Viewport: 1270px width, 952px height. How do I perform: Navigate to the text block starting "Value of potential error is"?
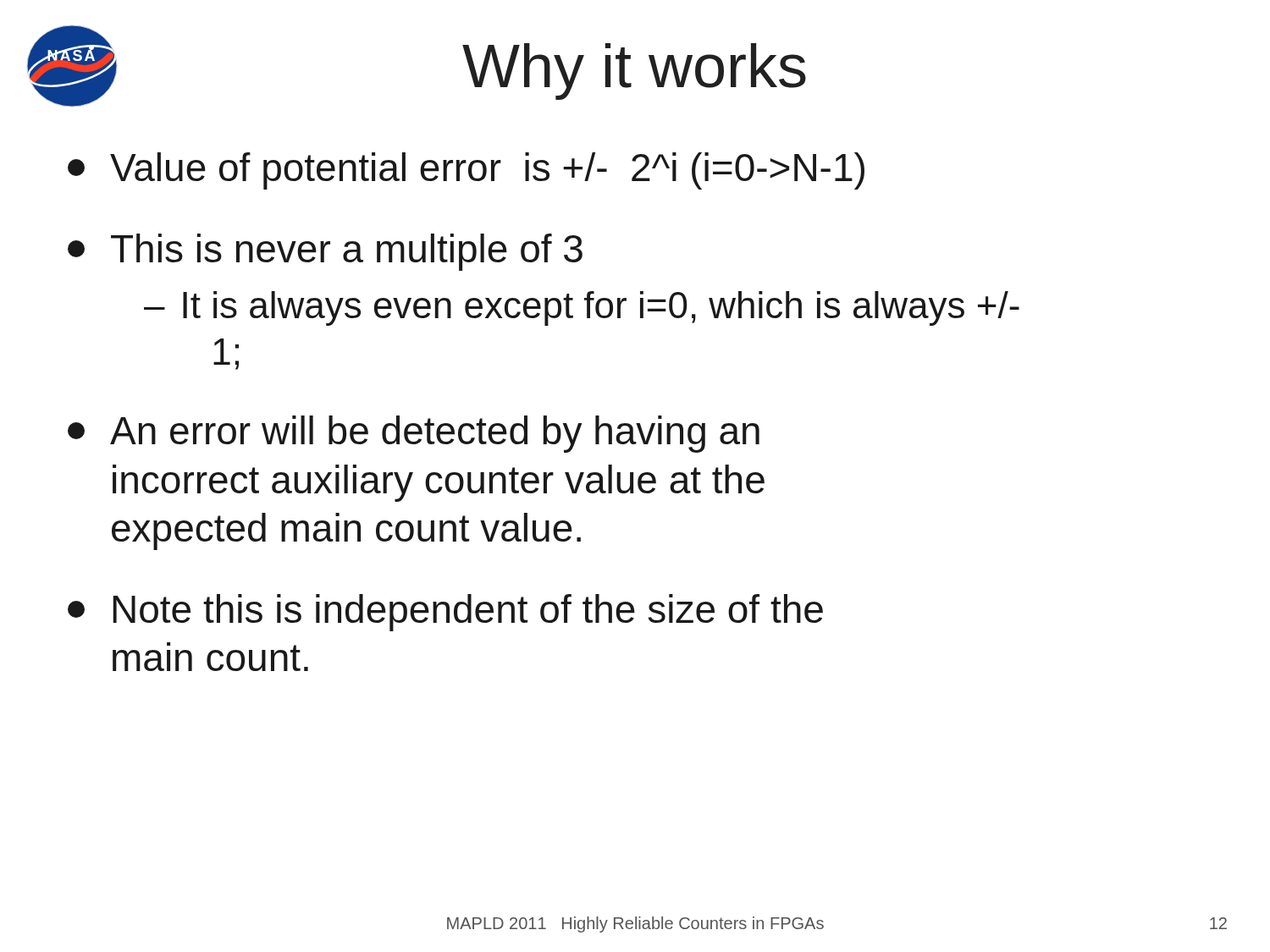coord(635,168)
